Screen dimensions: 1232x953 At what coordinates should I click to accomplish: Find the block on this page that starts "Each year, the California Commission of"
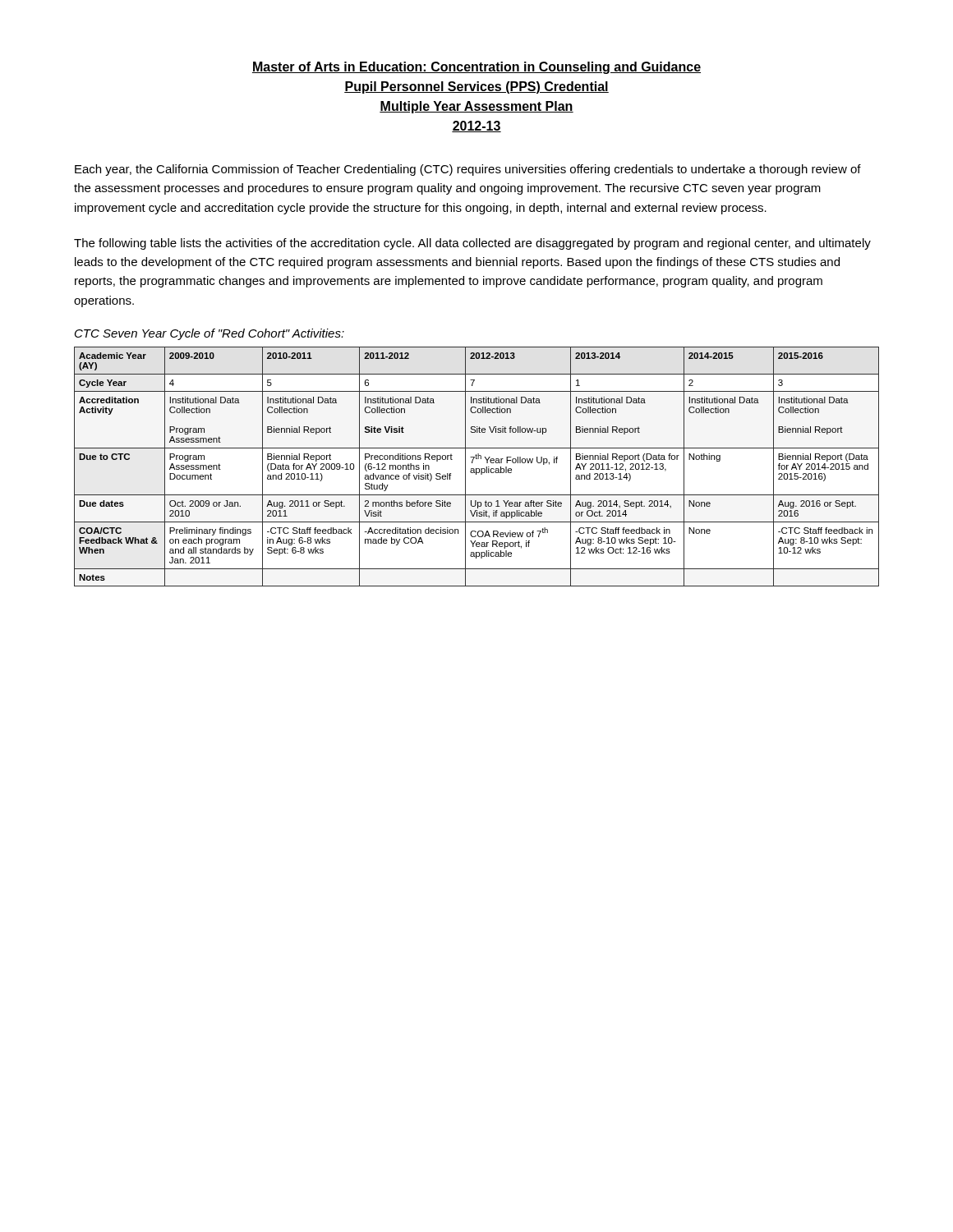pos(467,188)
